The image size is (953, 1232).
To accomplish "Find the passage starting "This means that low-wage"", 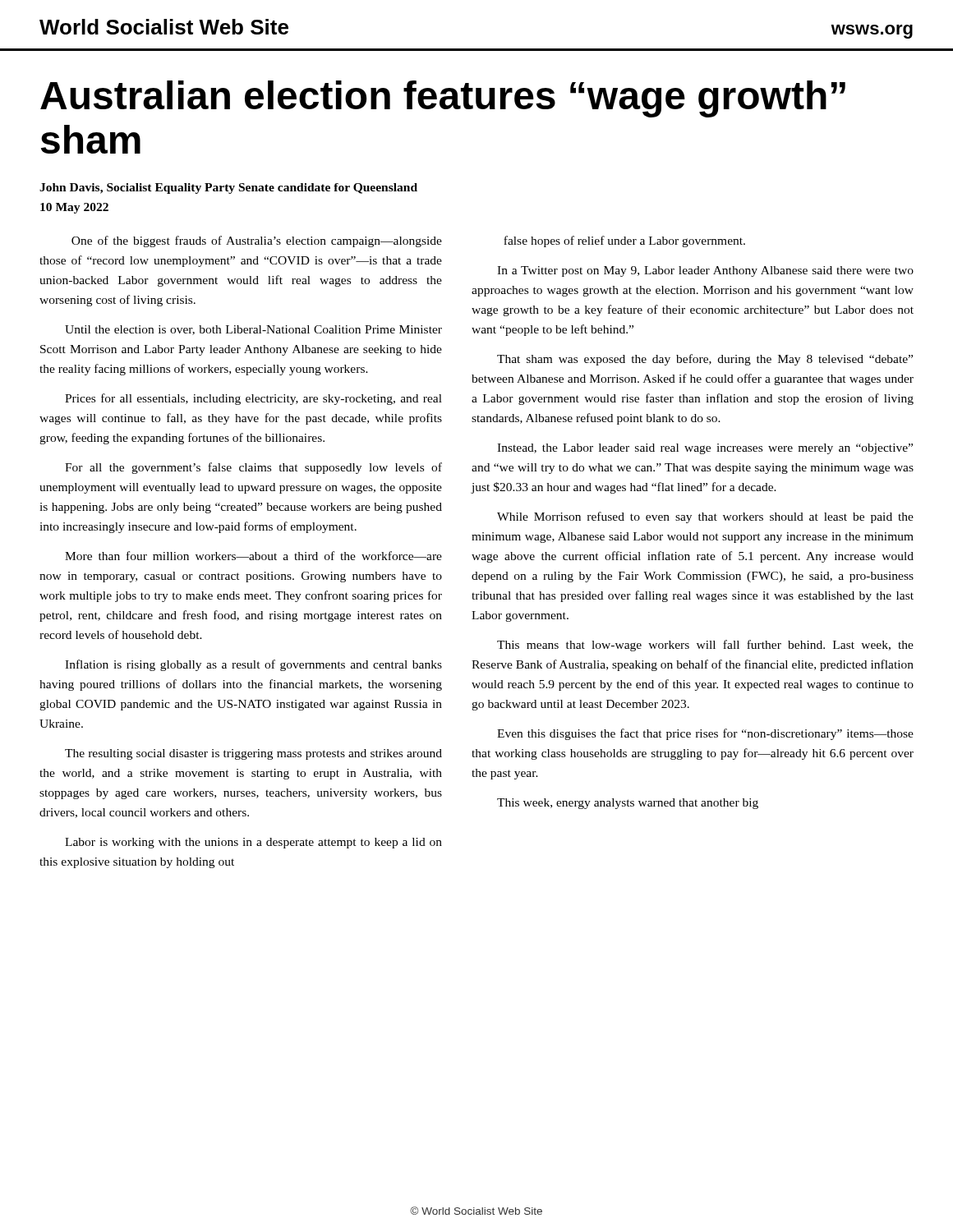I will pos(693,674).
